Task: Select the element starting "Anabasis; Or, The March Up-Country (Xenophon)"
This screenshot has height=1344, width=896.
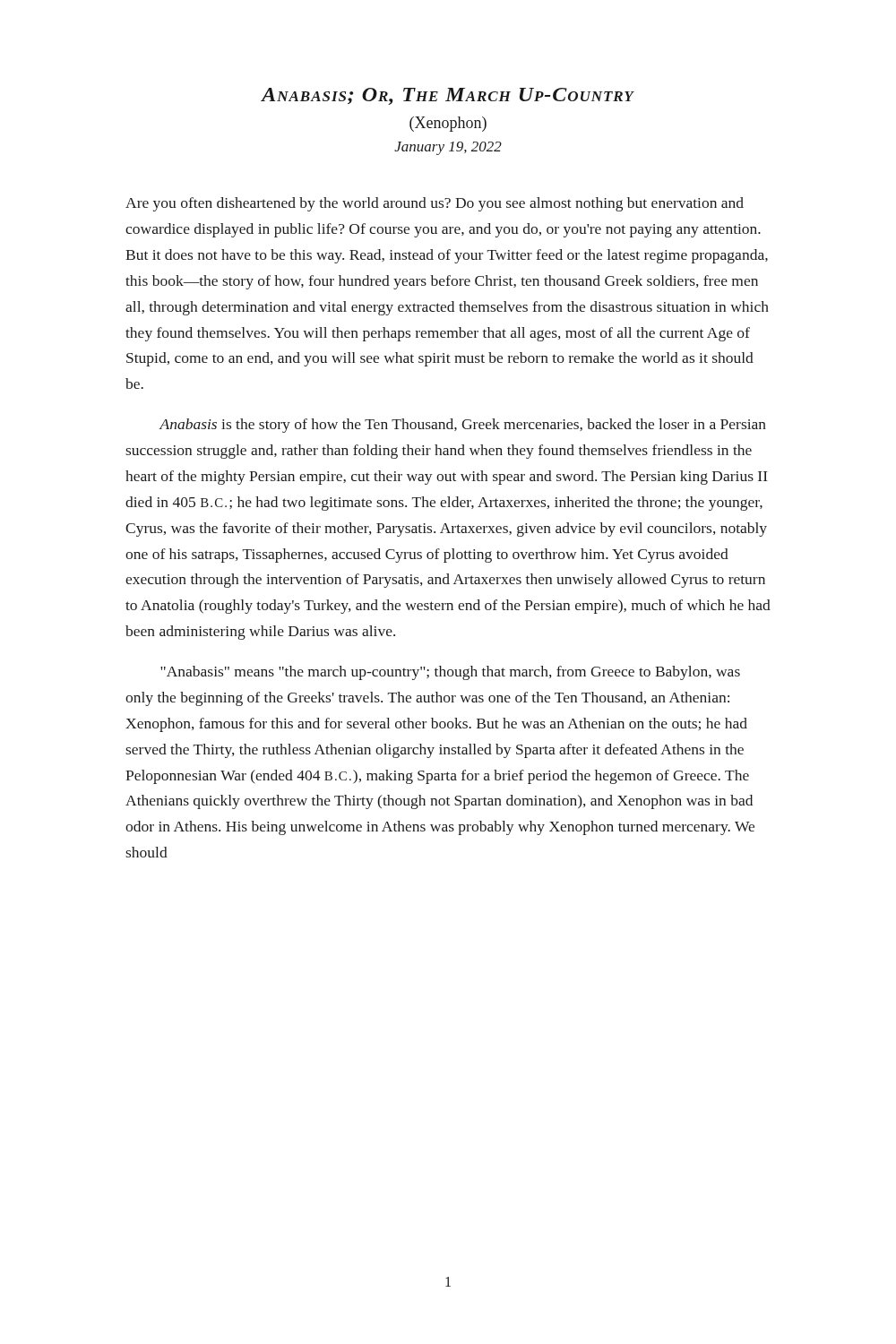Action: point(448,119)
